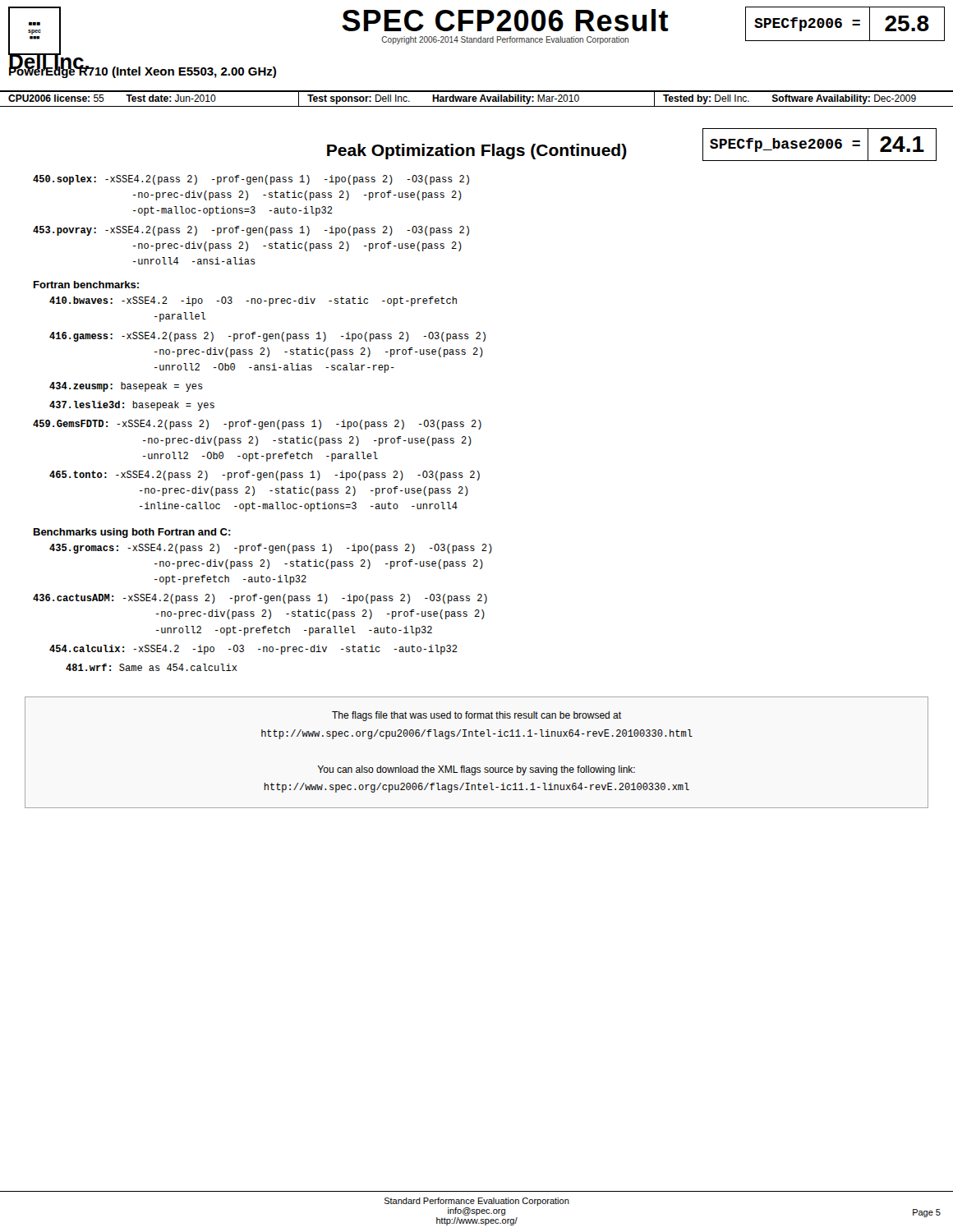Locate the block of text that opens with "PowerEdge R710 (Intel Xeon"

[142, 71]
